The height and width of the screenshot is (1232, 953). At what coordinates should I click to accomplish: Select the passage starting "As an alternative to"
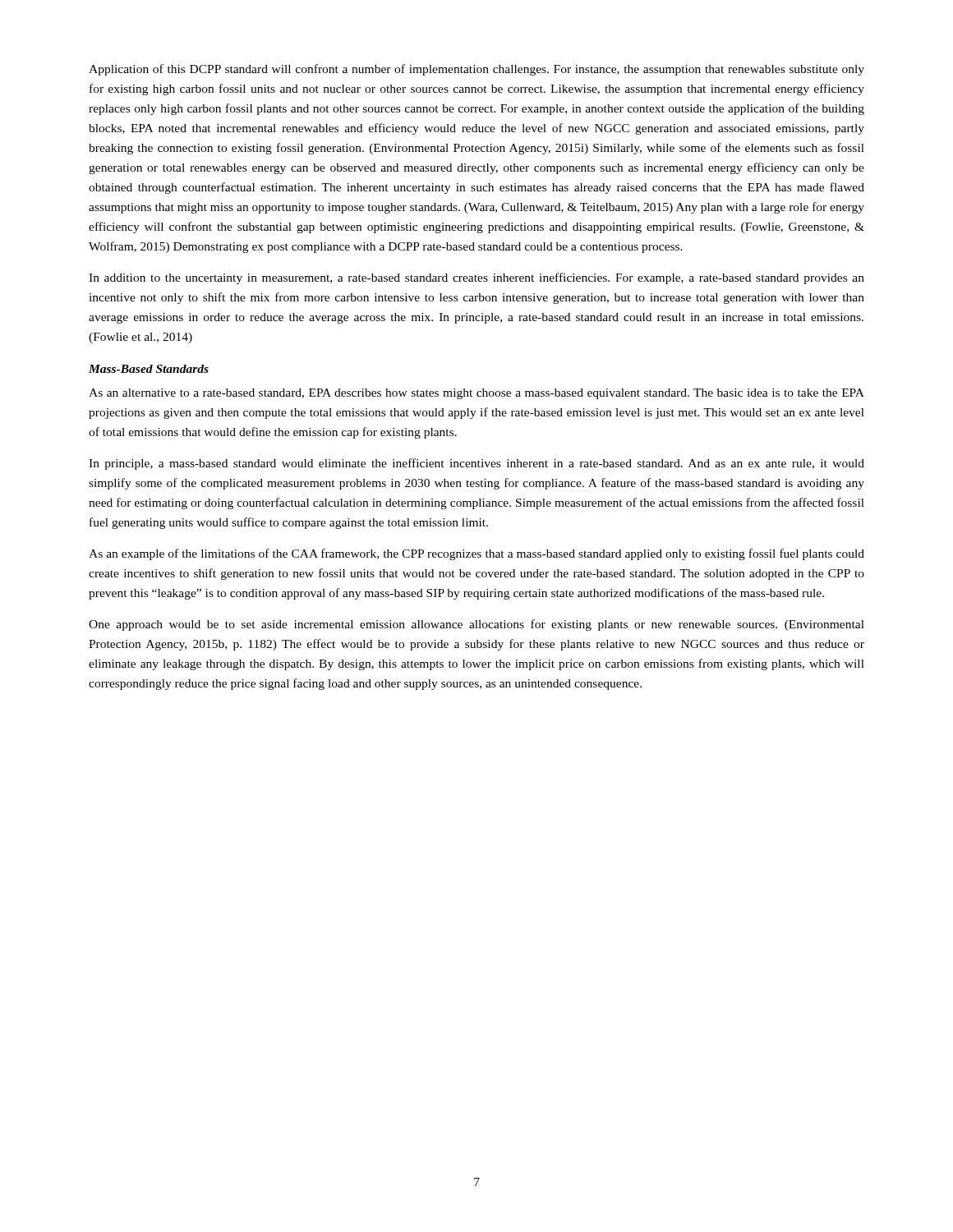(x=476, y=412)
